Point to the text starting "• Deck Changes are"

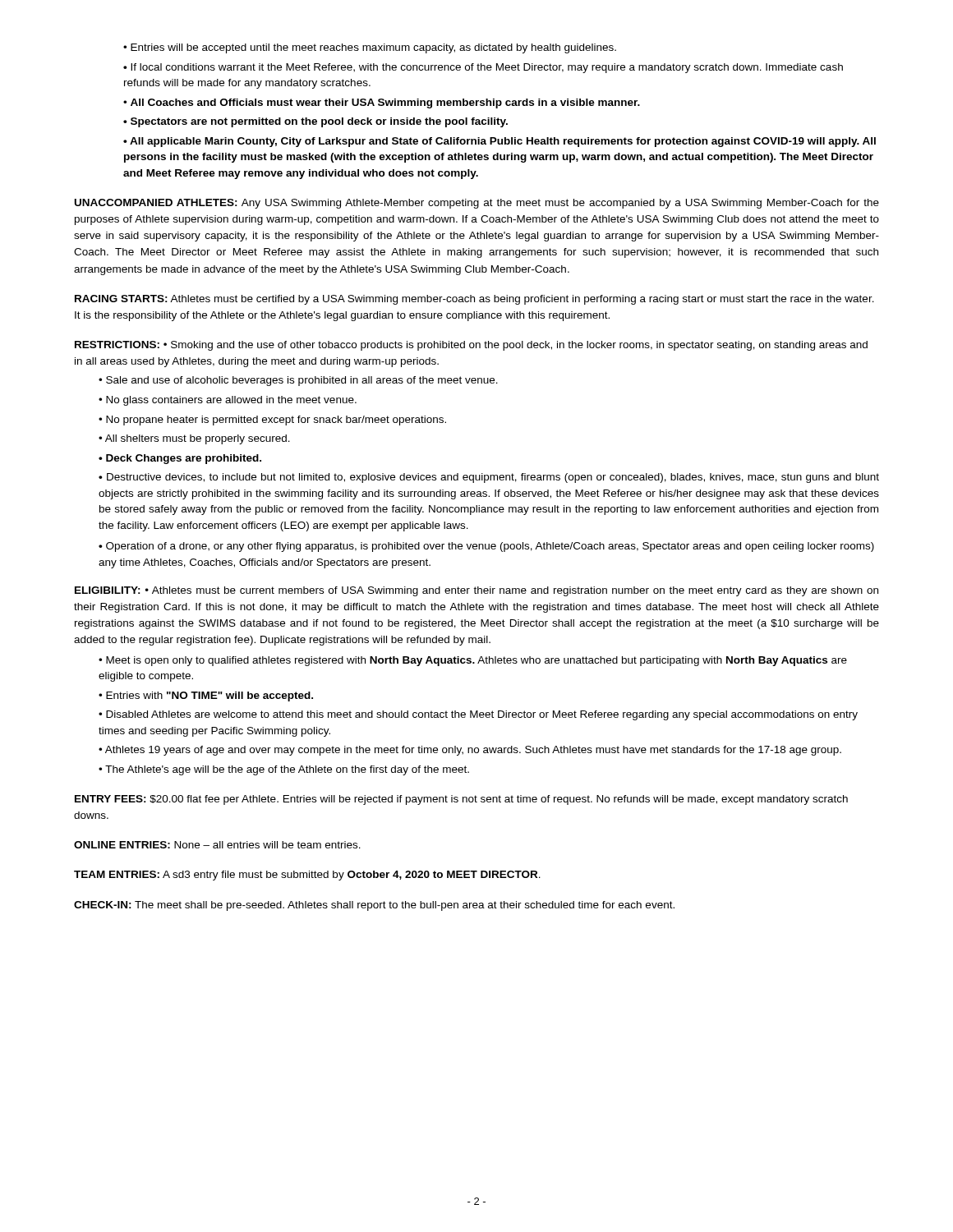point(180,458)
